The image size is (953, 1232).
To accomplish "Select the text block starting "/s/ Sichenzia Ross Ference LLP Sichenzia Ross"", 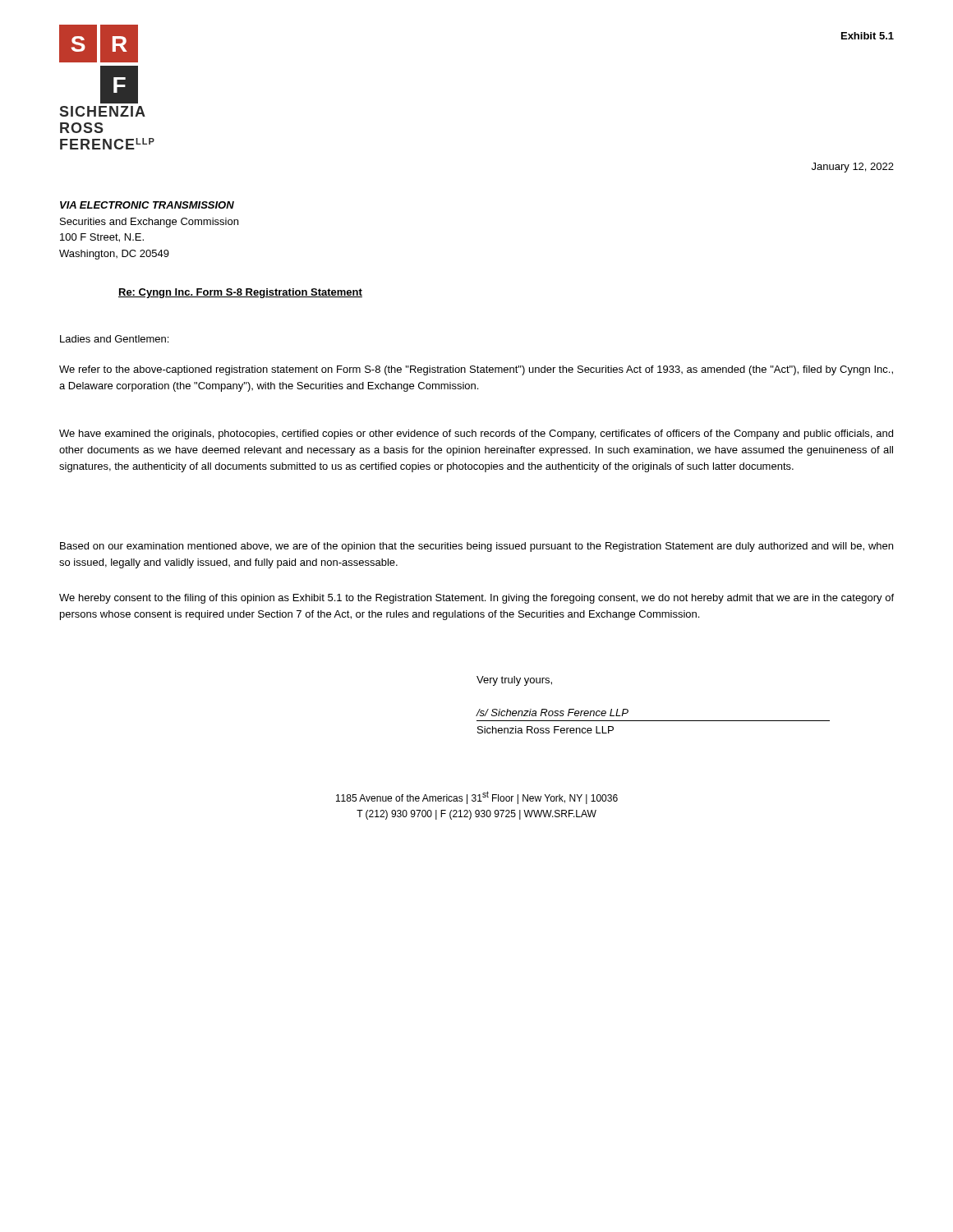I will (x=653, y=721).
